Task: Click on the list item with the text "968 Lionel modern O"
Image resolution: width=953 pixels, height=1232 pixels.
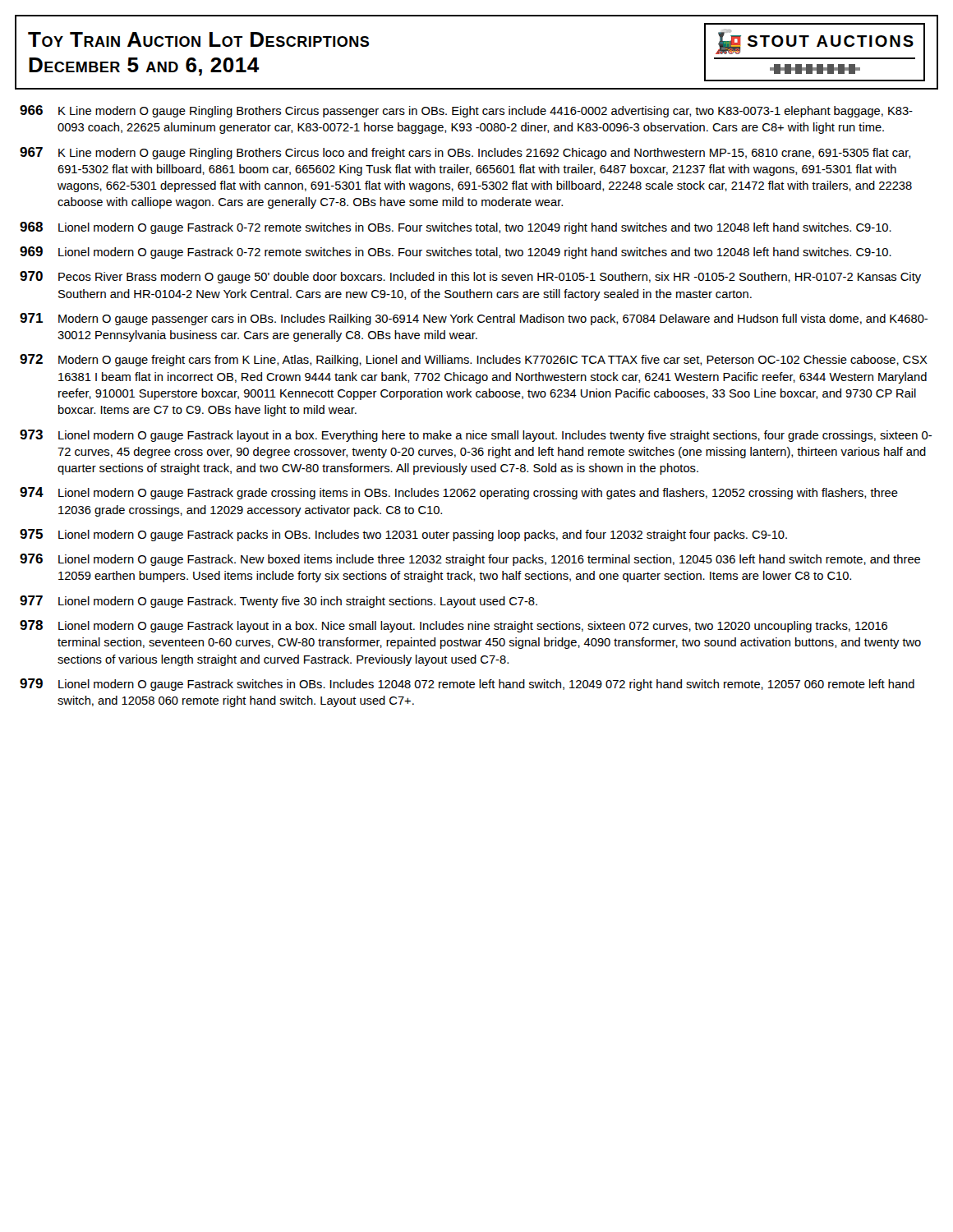Action: point(476,227)
